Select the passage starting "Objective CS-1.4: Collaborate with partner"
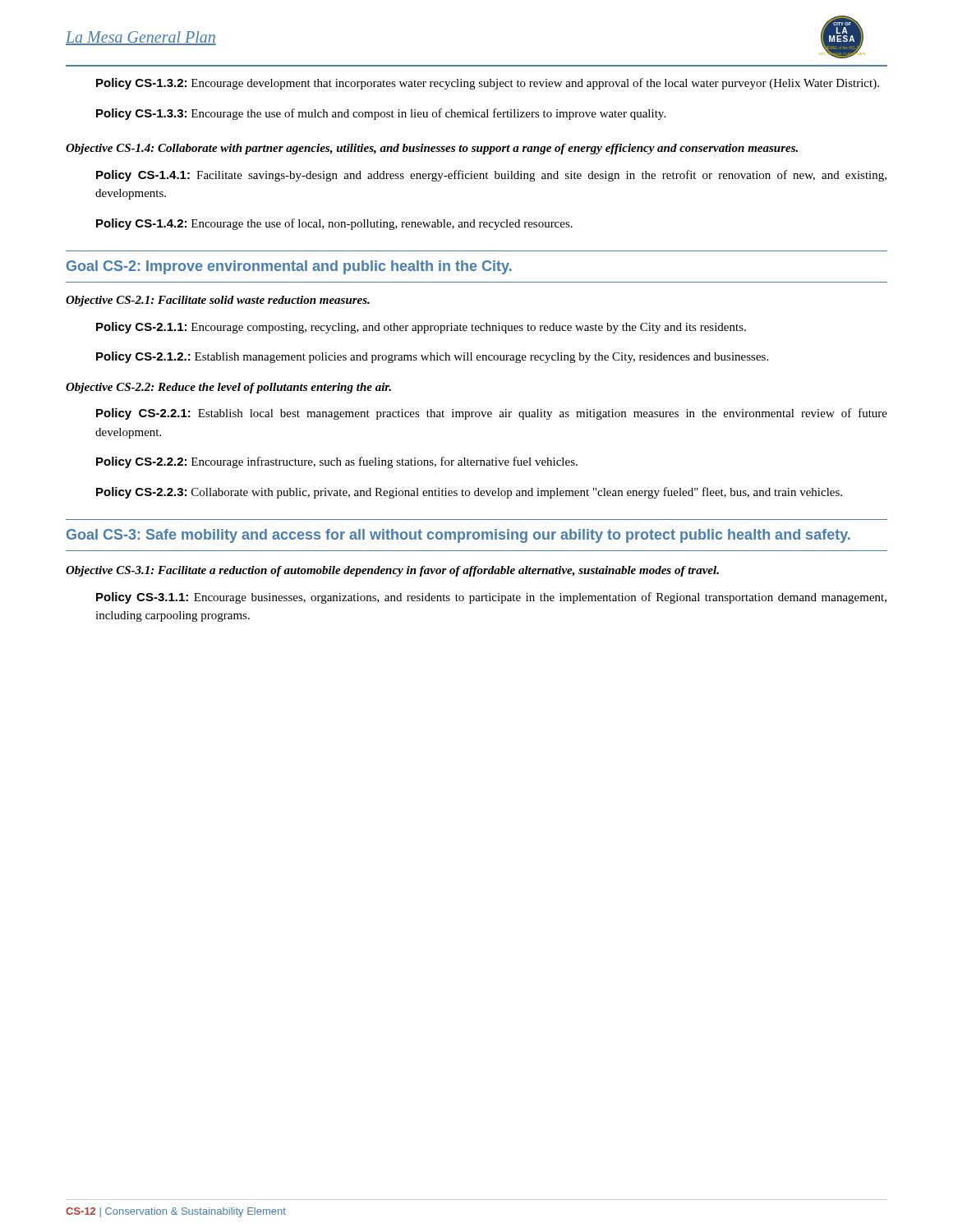The width and height of the screenshot is (953, 1232). (x=432, y=148)
